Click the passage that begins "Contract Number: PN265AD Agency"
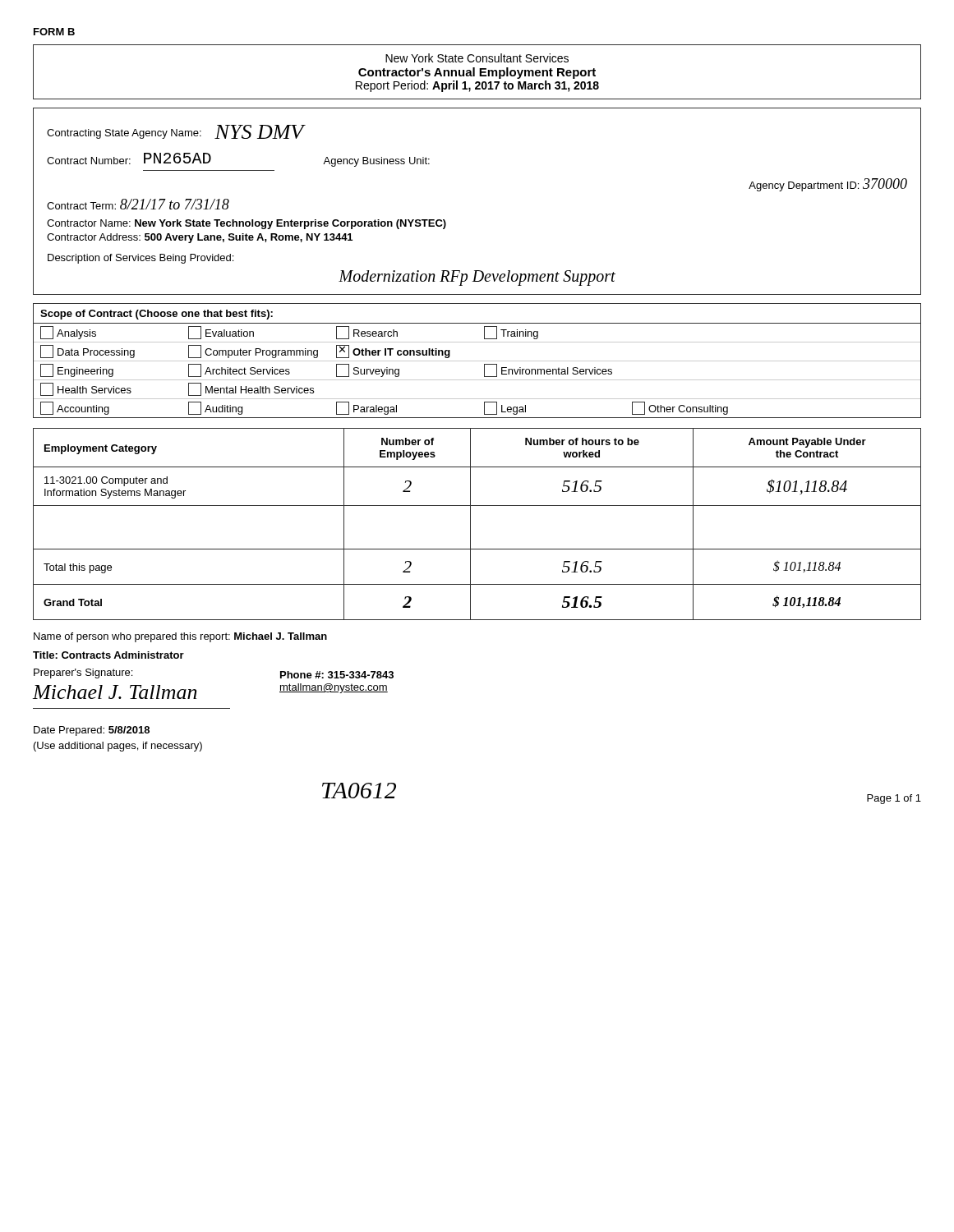 [x=239, y=160]
